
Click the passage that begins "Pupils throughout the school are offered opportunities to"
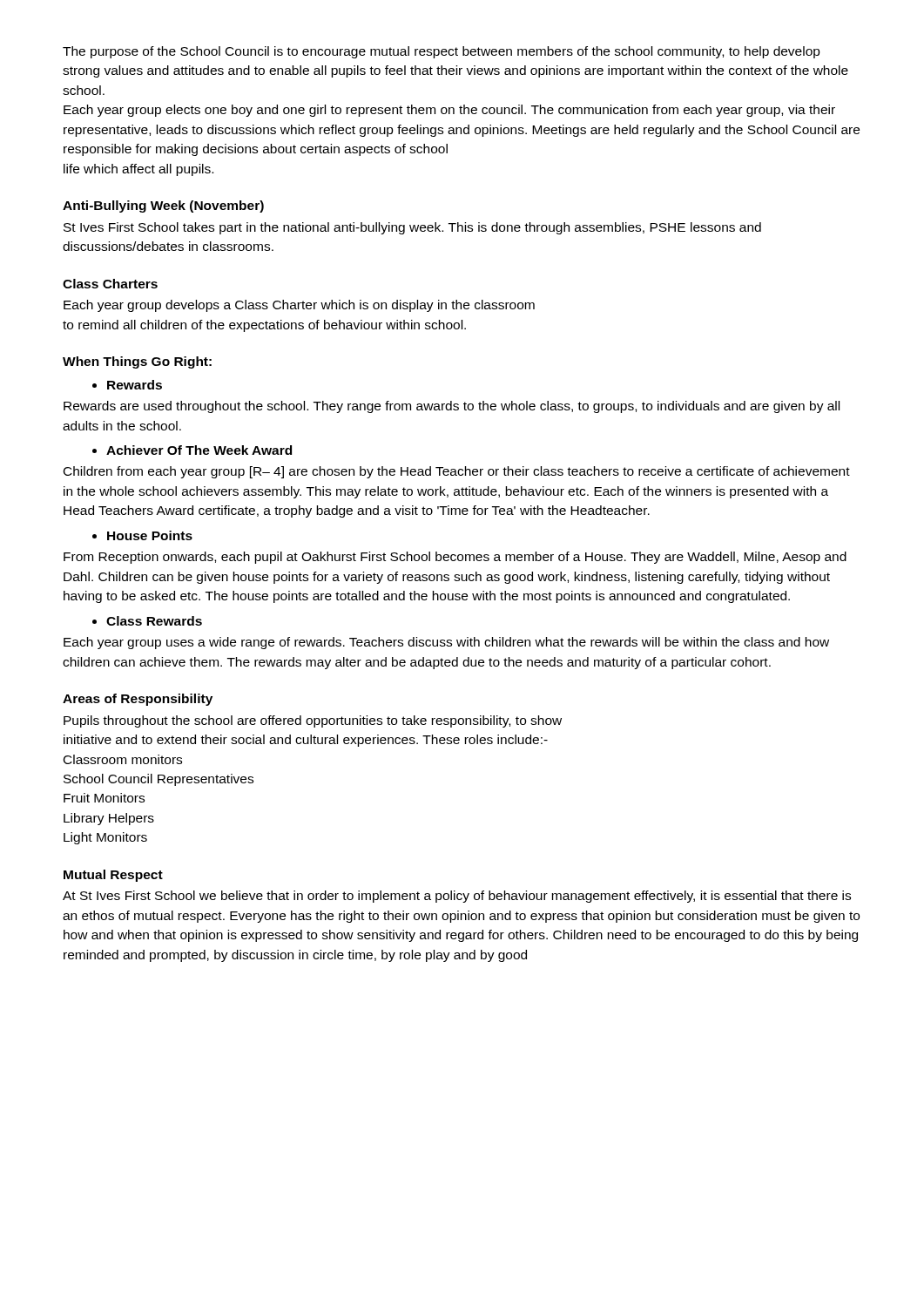click(x=313, y=721)
